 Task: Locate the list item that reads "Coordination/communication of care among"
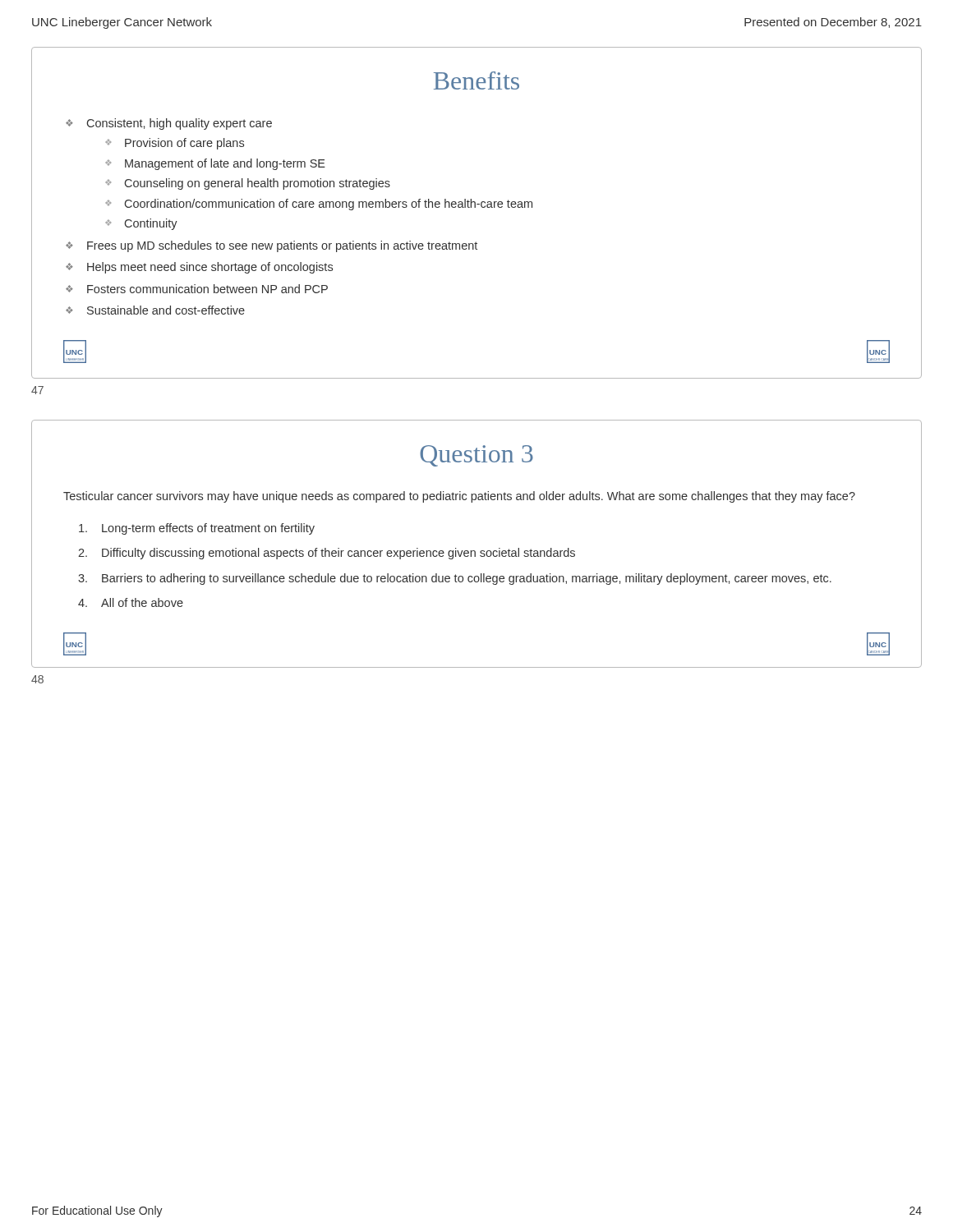[329, 204]
